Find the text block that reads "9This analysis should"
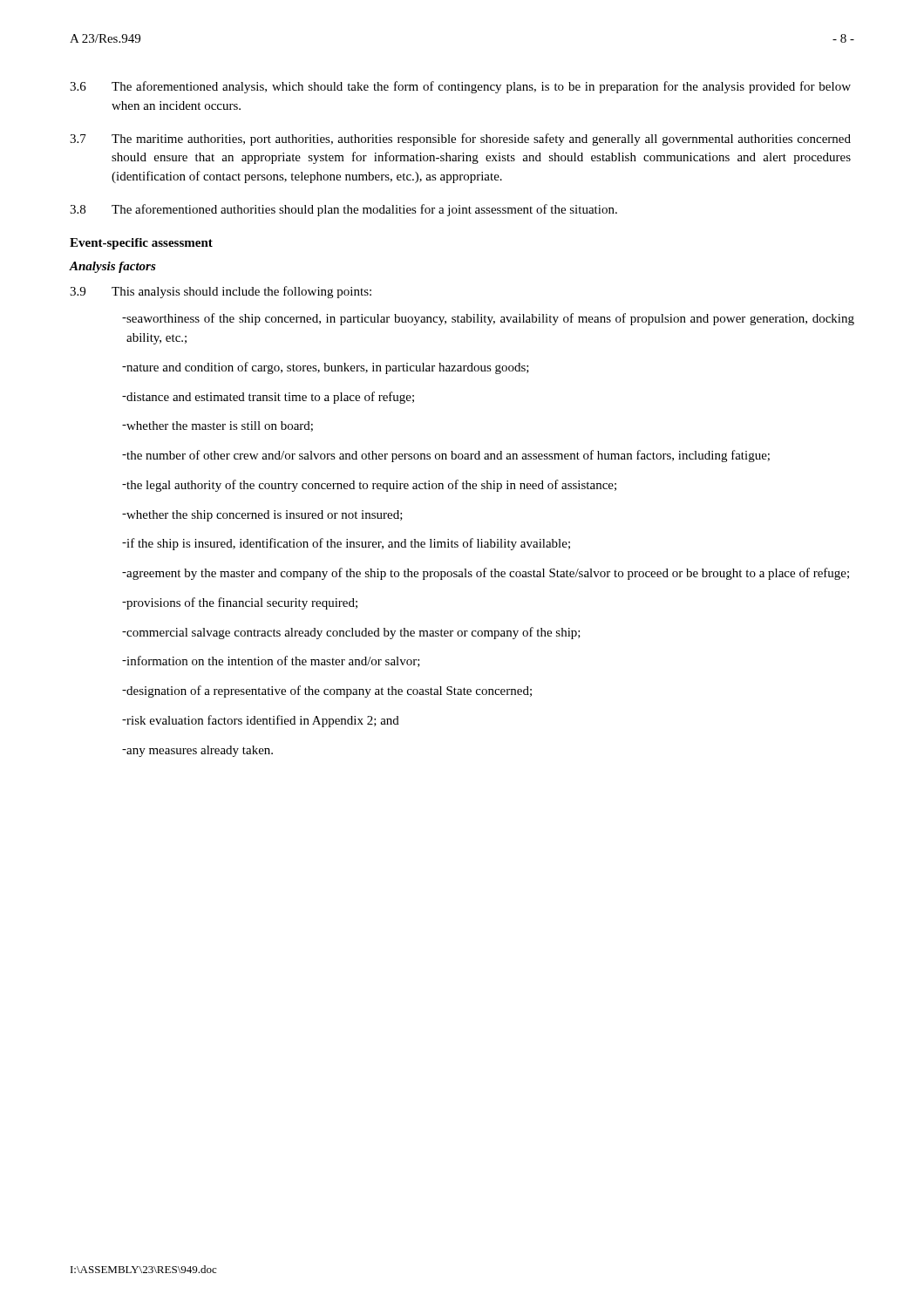The image size is (924, 1308). tap(221, 292)
